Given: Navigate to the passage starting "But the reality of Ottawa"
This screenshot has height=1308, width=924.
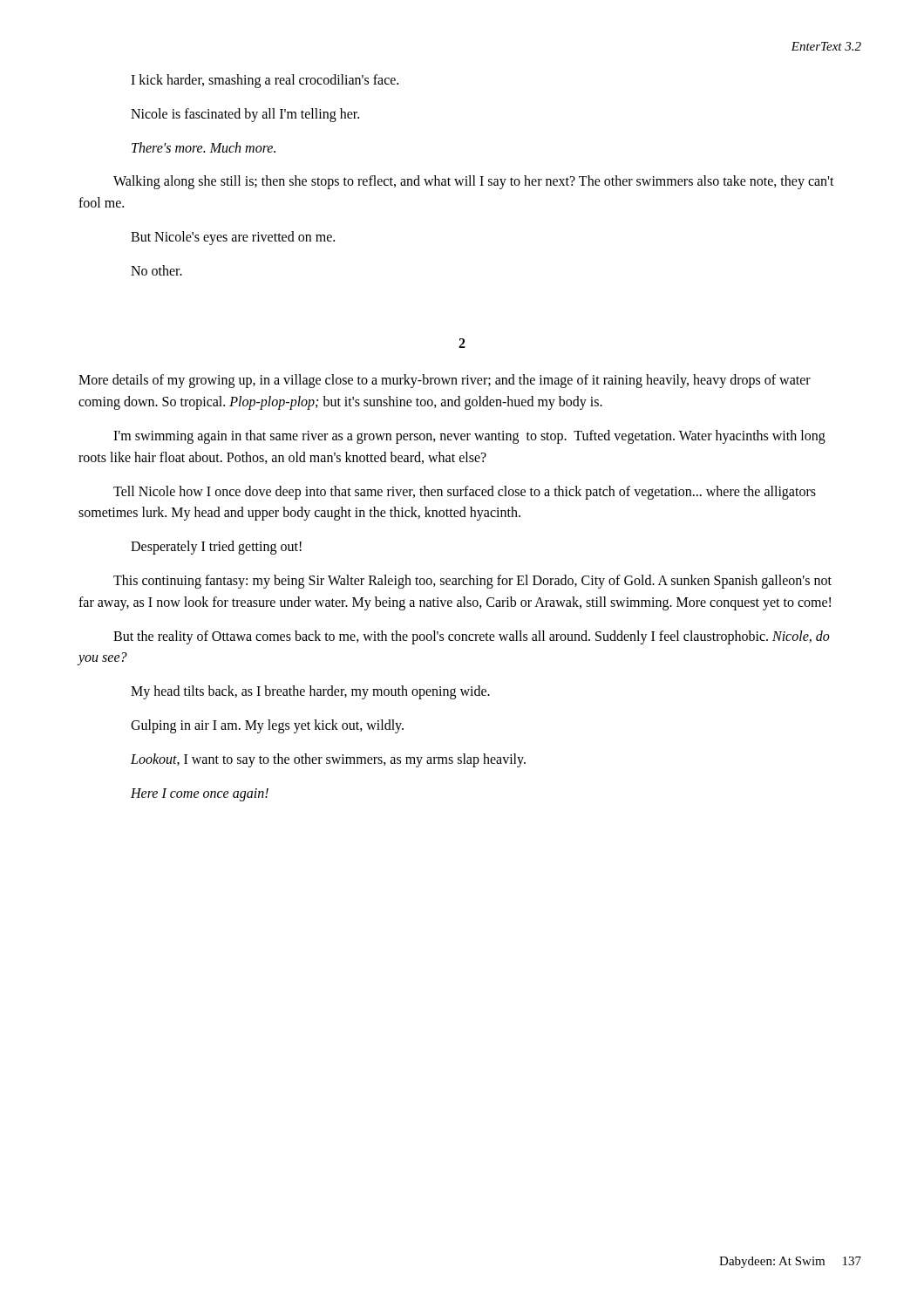Looking at the screenshot, I should [x=454, y=647].
